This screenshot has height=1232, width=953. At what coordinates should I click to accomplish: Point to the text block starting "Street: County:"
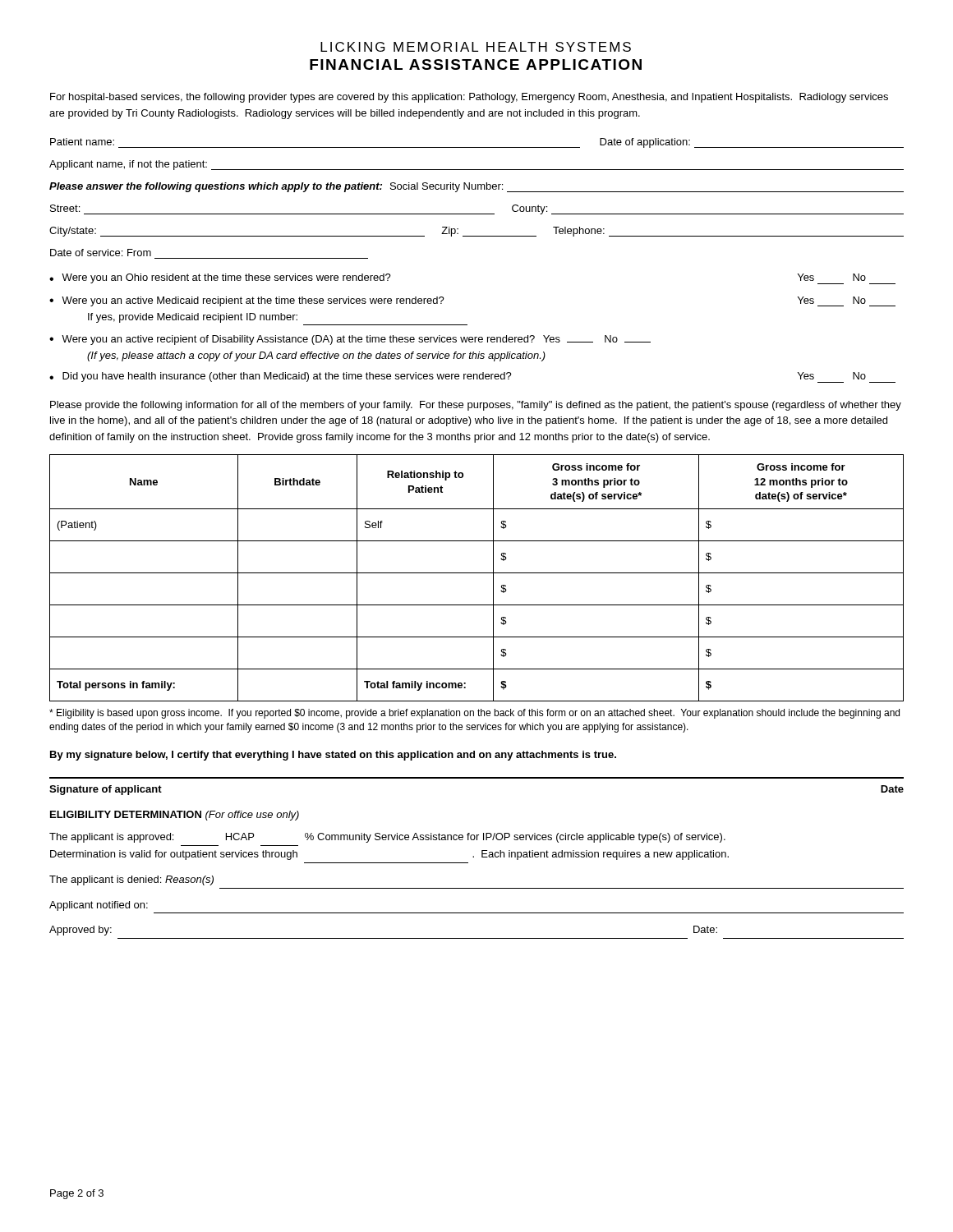(476, 207)
